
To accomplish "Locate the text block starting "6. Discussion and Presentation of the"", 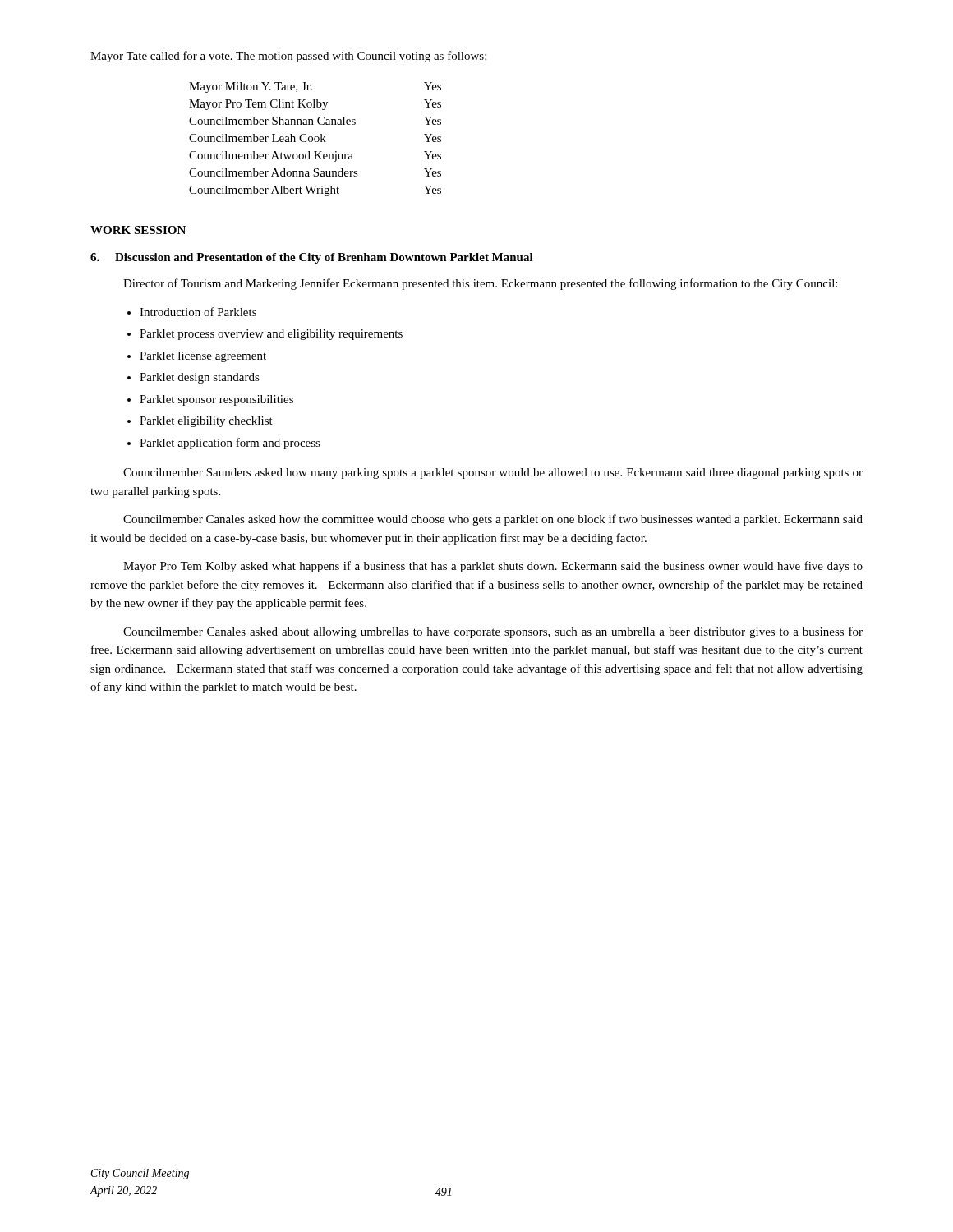I will [x=312, y=257].
